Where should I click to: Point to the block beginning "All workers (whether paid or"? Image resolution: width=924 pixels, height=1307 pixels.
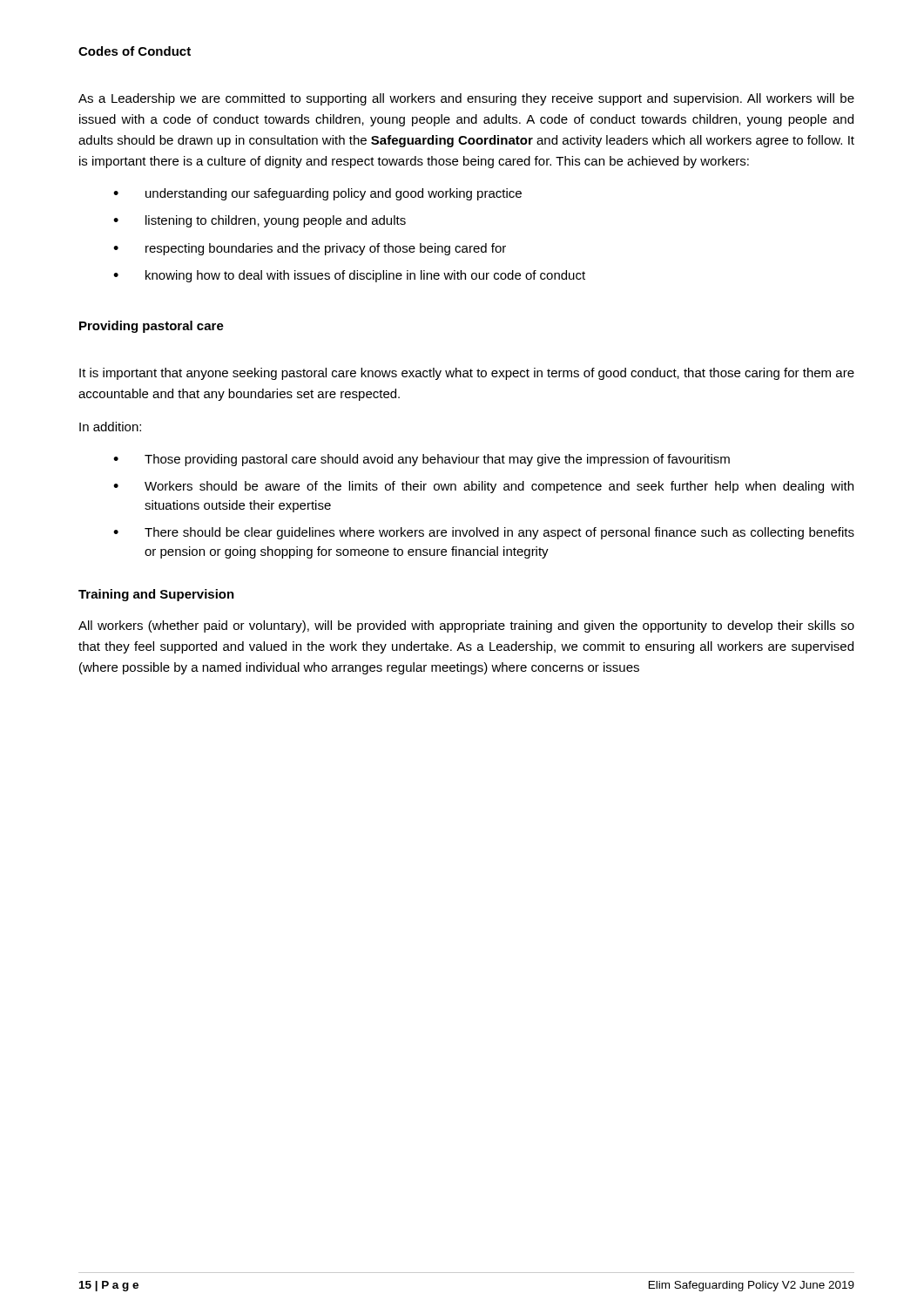(x=466, y=646)
